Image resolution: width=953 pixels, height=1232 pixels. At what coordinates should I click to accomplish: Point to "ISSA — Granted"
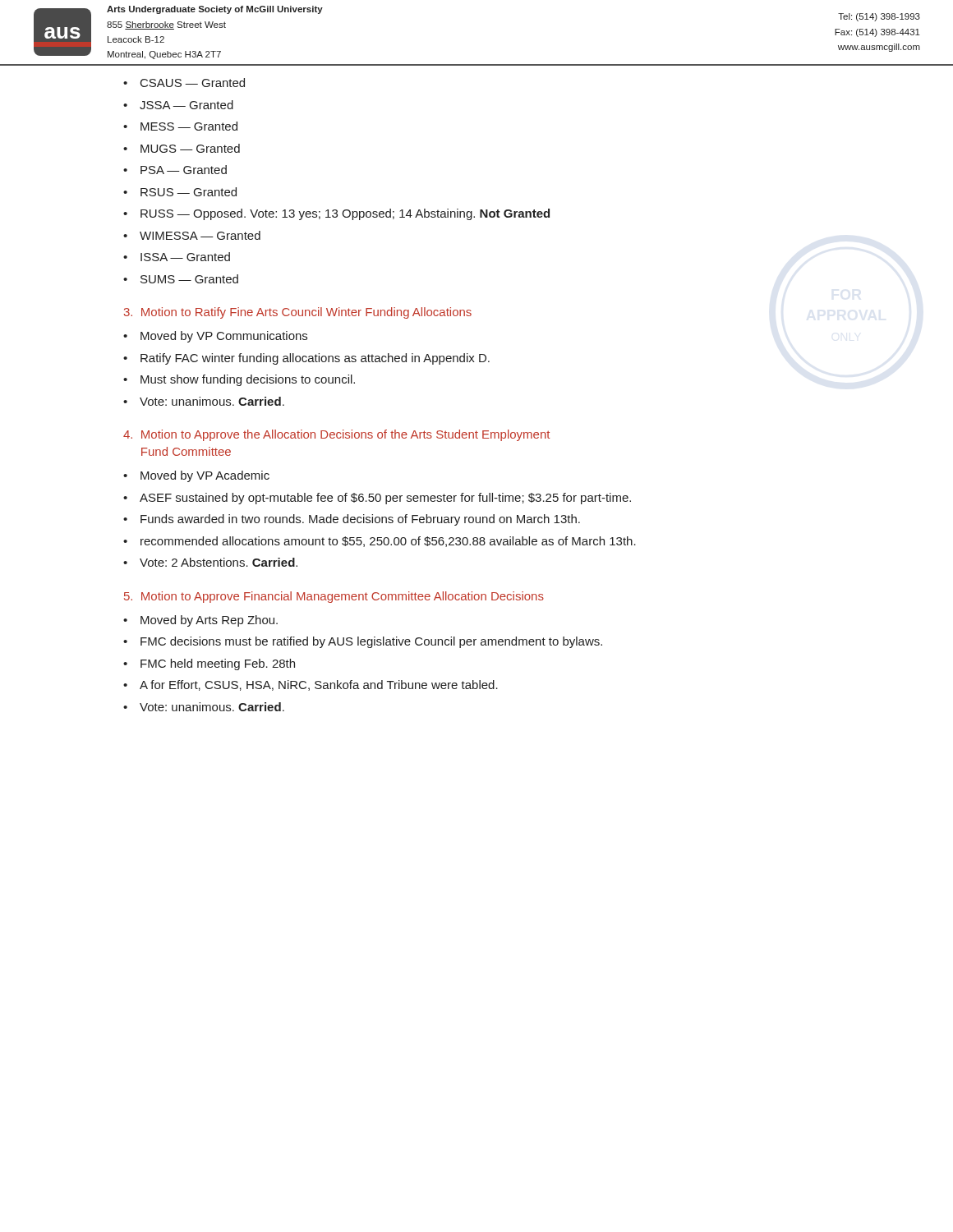coord(185,257)
